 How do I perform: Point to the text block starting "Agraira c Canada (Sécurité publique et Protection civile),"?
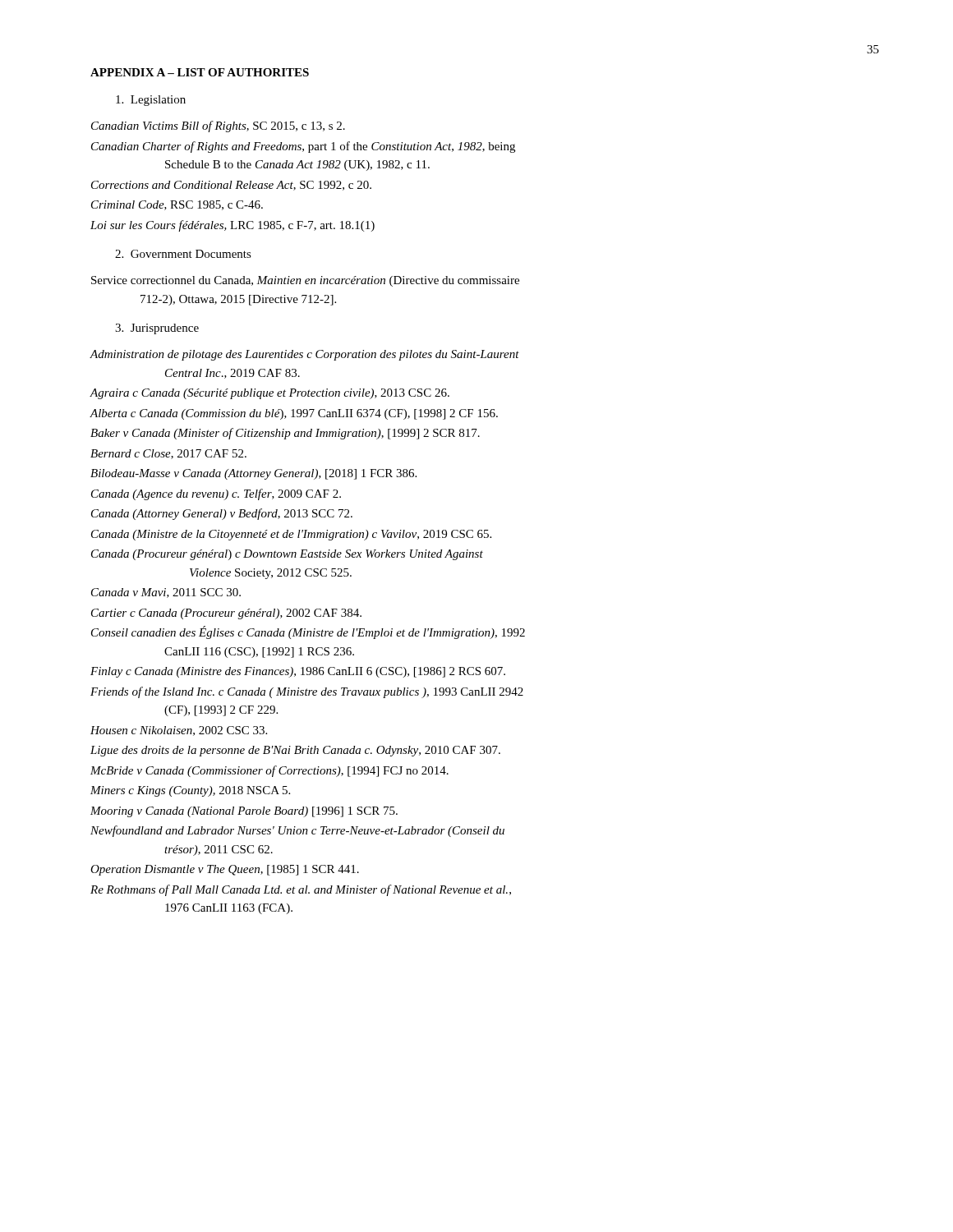(x=270, y=393)
